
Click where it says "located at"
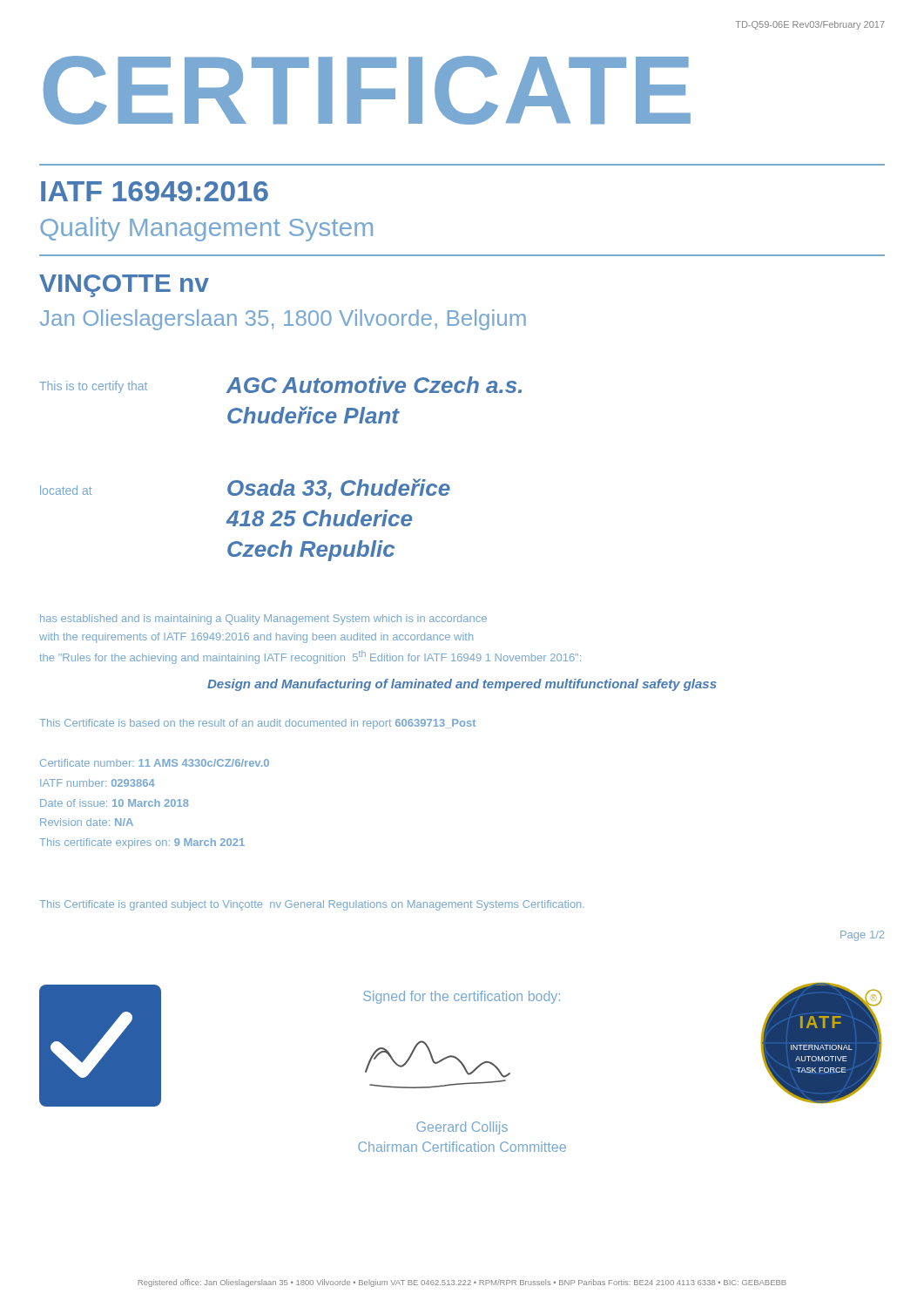point(66,491)
